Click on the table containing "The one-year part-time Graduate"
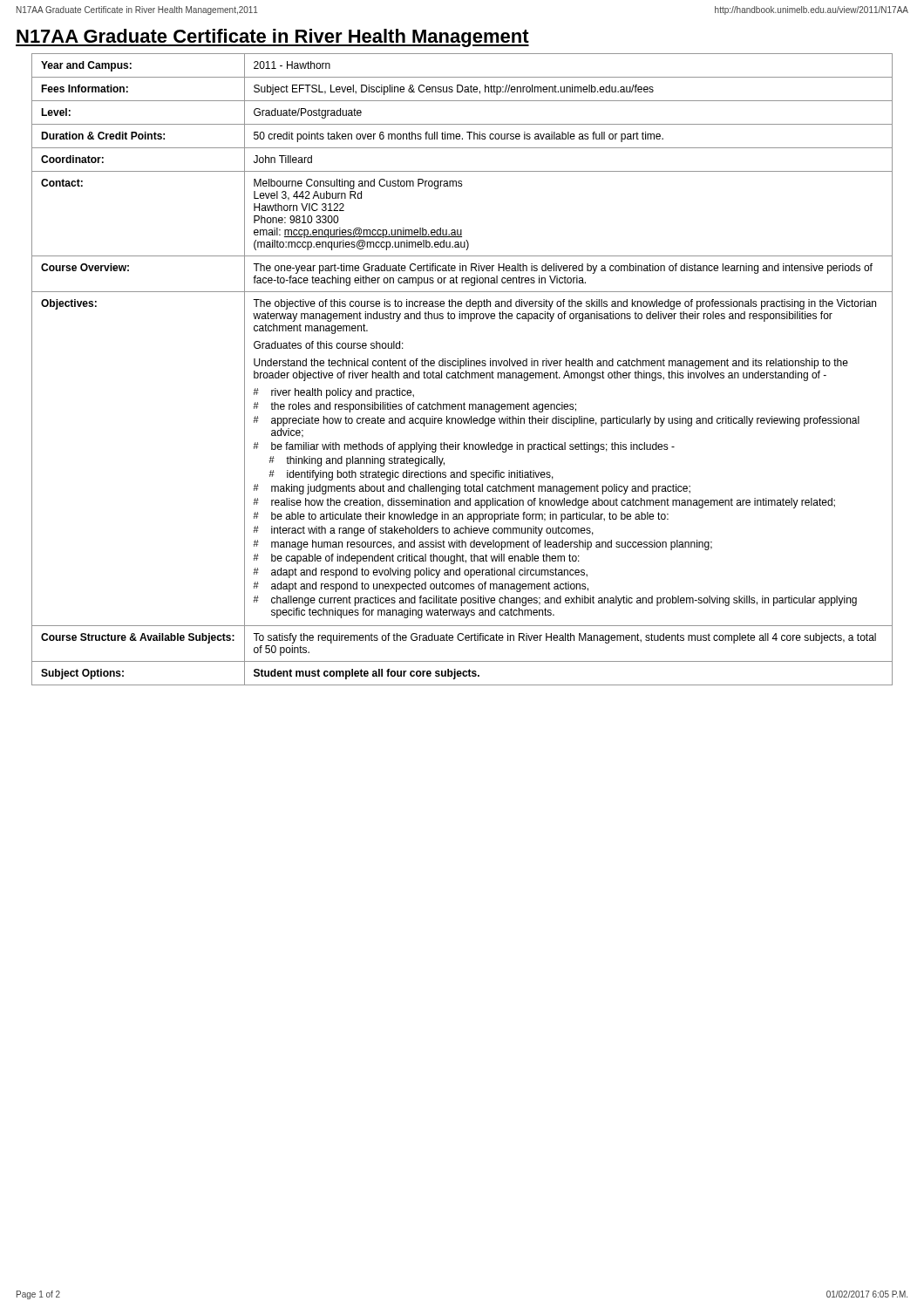 pyautogui.click(x=462, y=369)
